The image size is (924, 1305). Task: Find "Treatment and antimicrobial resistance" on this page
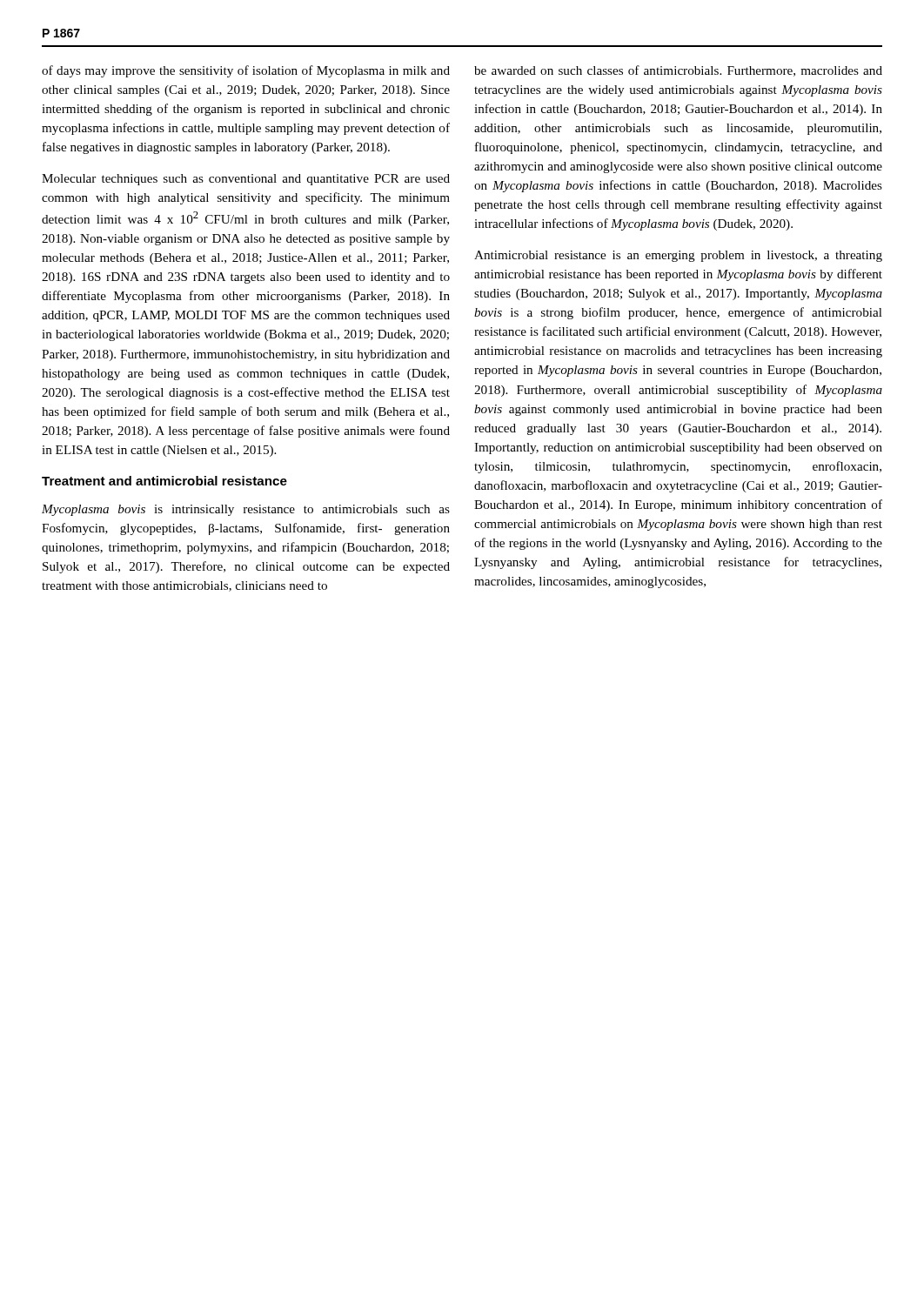(x=164, y=480)
